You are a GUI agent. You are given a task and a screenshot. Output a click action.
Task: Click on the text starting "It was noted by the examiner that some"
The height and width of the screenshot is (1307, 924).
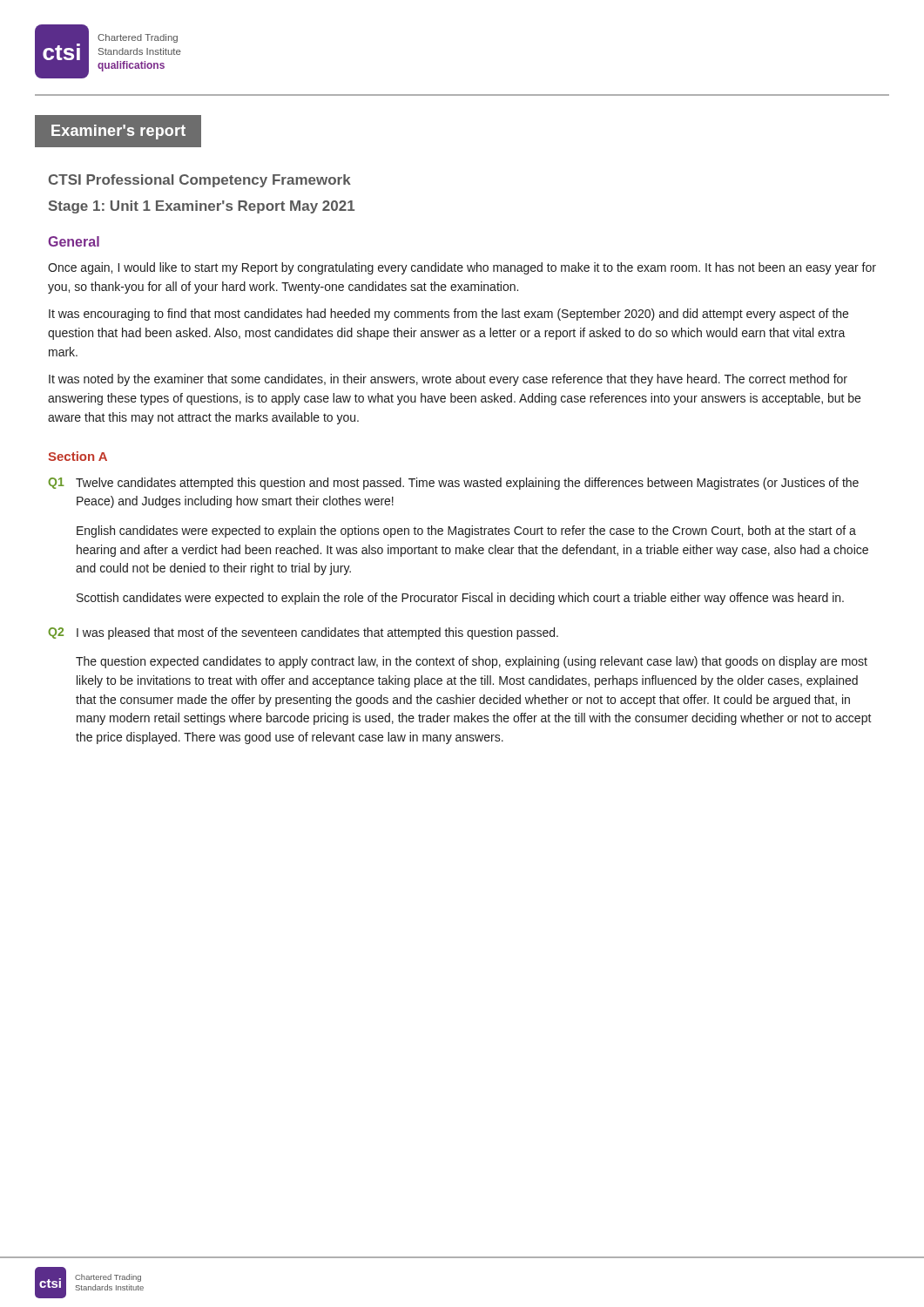(x=455, y=398)
